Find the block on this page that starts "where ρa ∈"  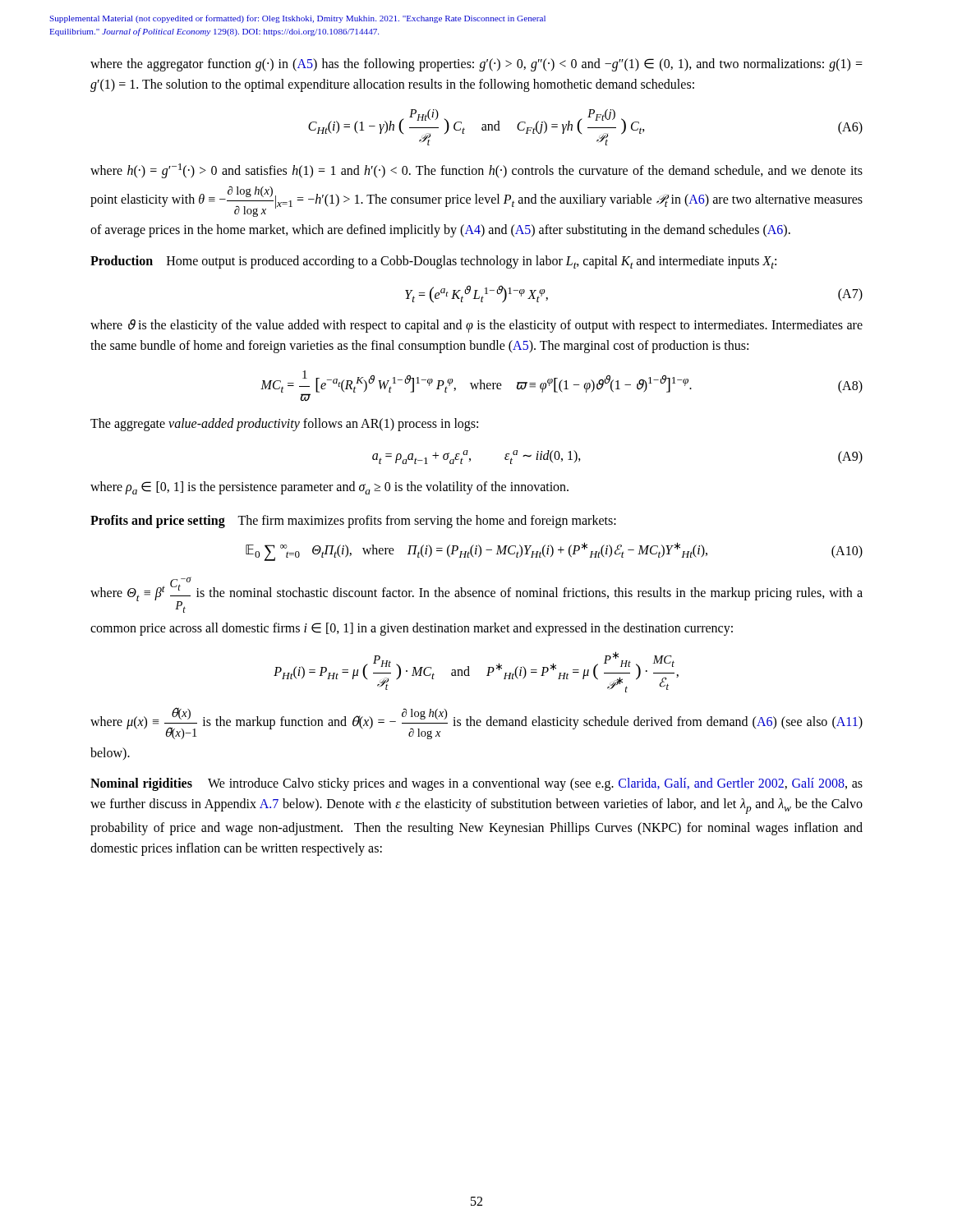330,488
